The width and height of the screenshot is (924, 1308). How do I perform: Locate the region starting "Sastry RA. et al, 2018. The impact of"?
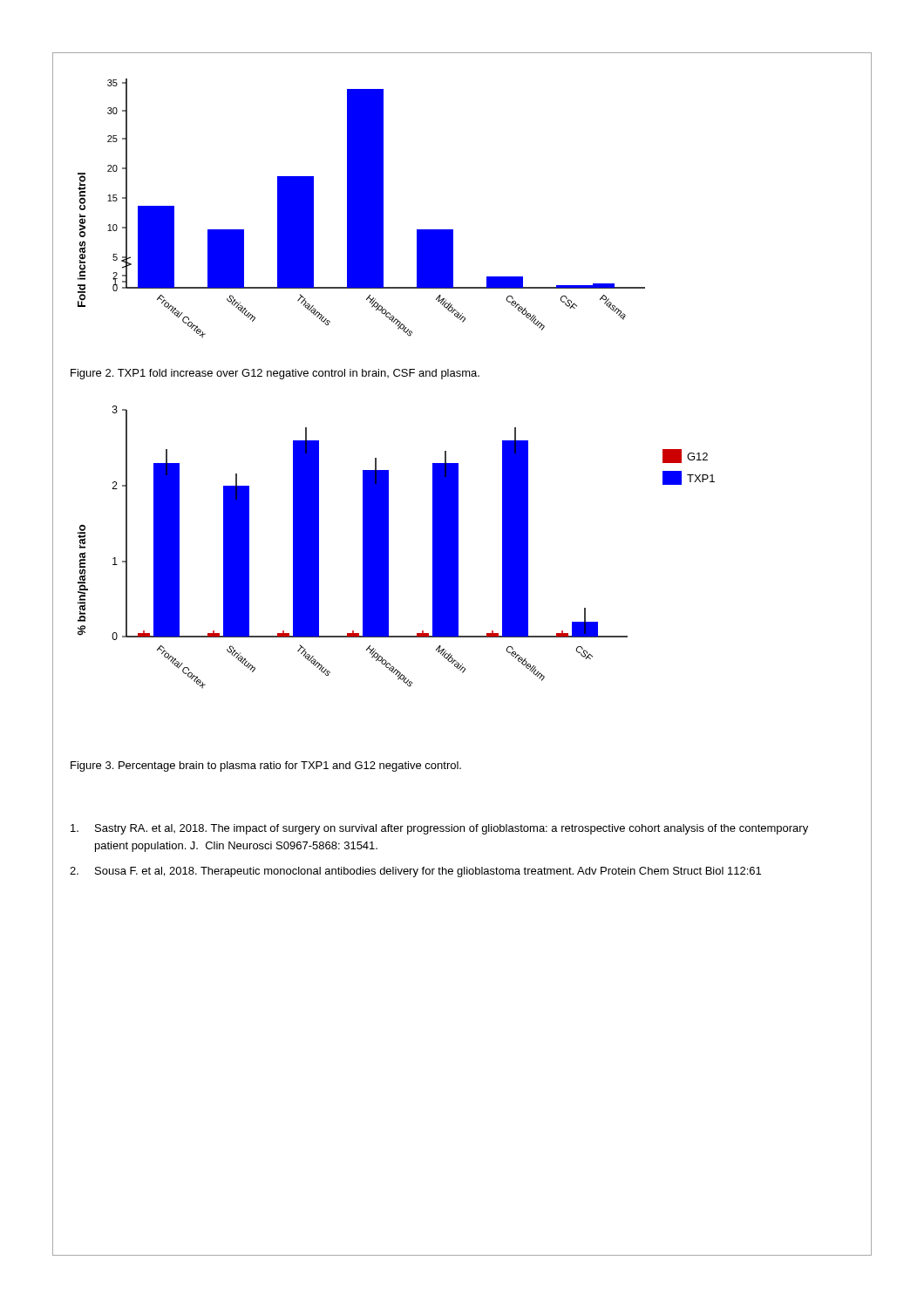453,837
